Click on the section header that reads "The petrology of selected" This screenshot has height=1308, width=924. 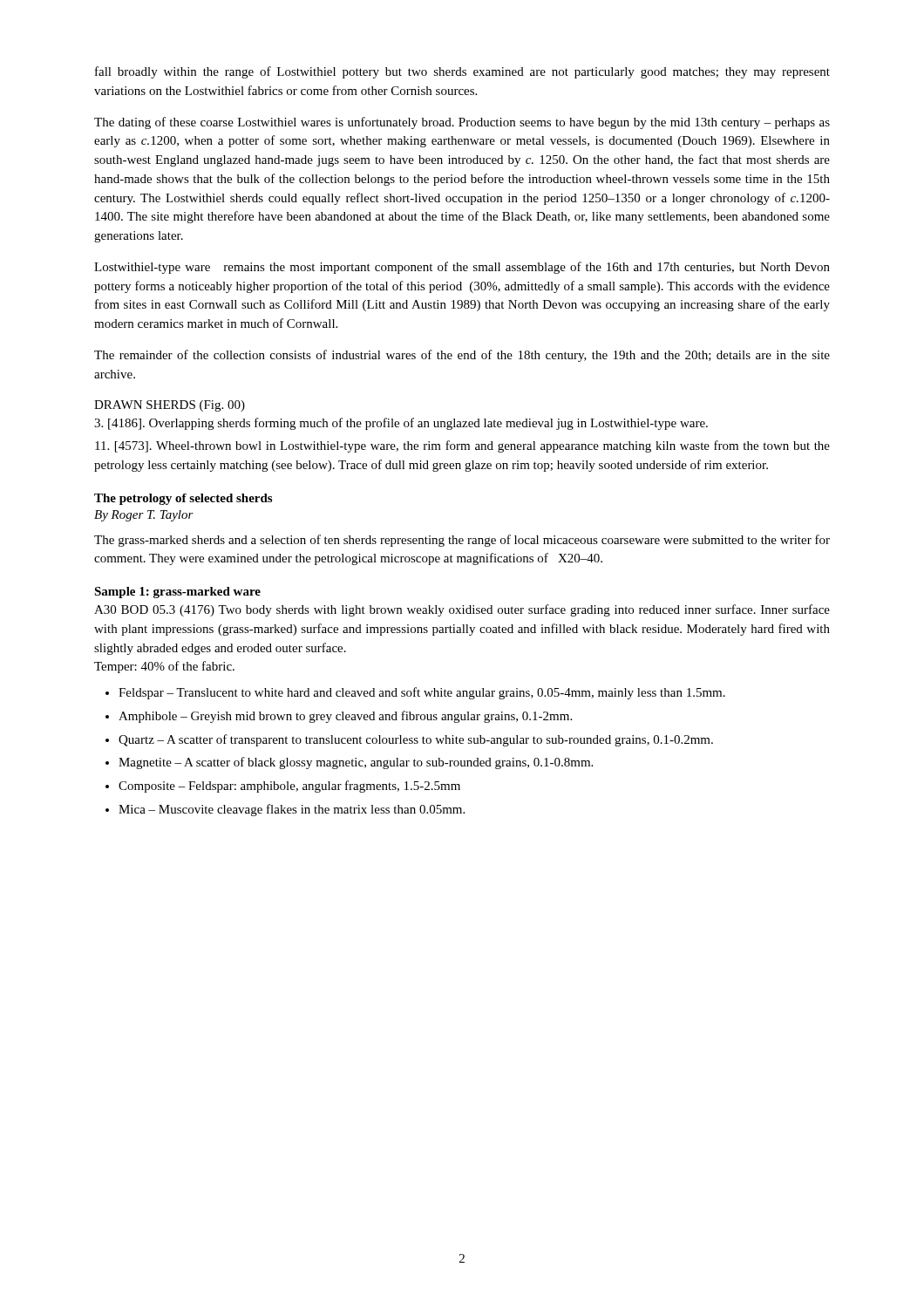pyautogui.click(x=183, y=497)
